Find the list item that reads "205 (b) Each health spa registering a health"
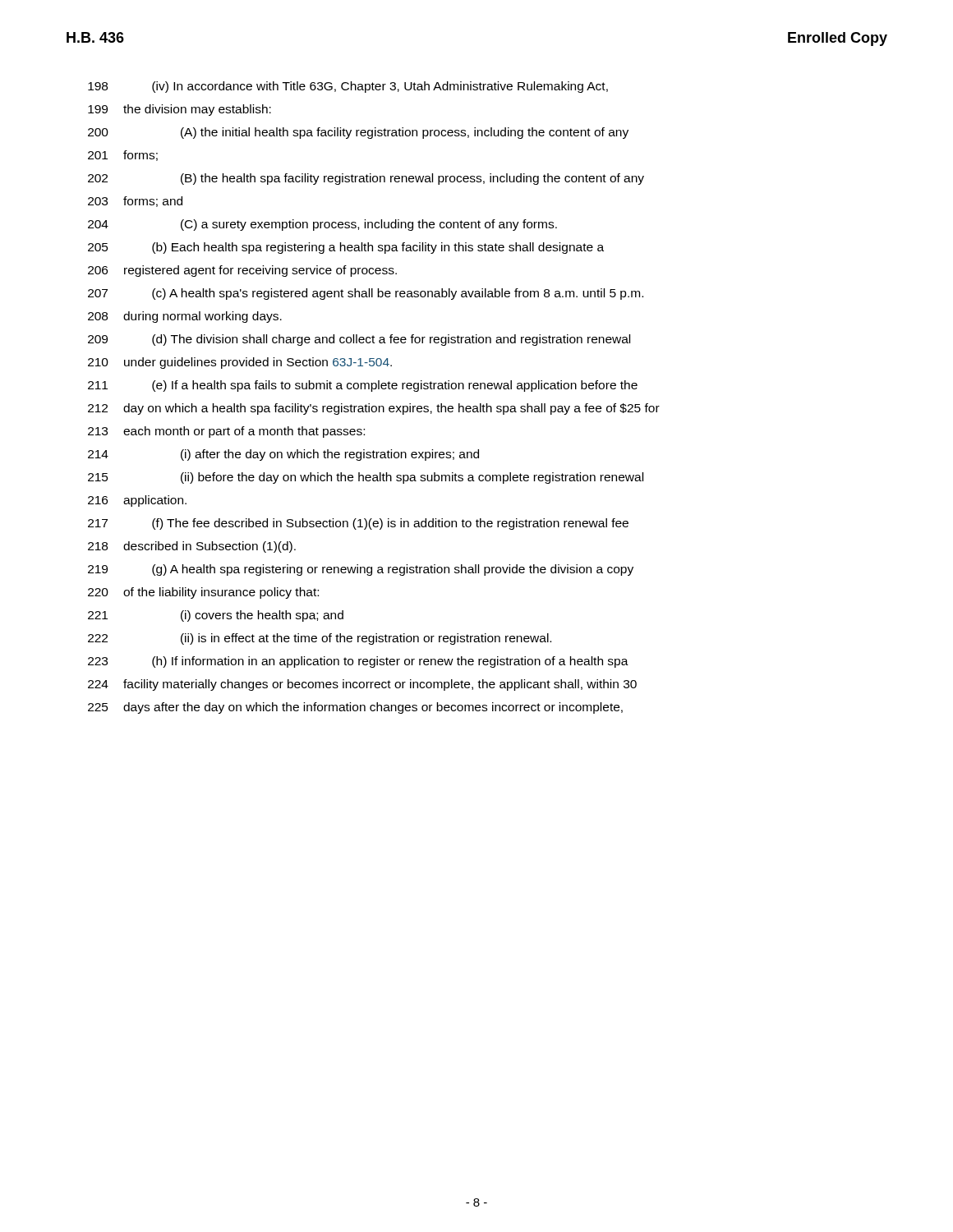Image resolution: width=953 pixels, height=1232 pixels. click(x=476, y=247)
